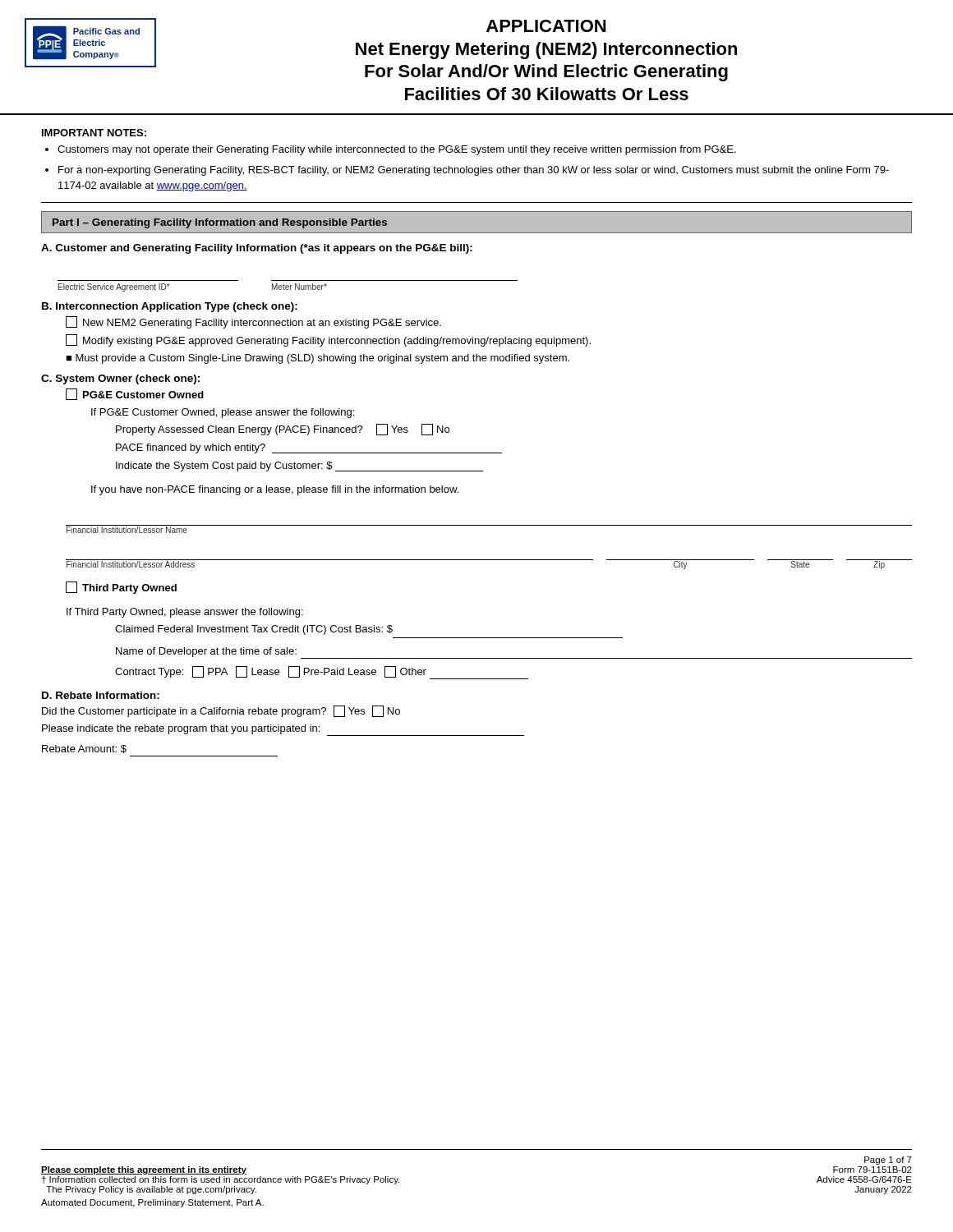Viewport: 953px width, 1232px height.
Task: Locate the element starting "A. Customer and Generating Facility Information (*as"
Action: [257, 247]
